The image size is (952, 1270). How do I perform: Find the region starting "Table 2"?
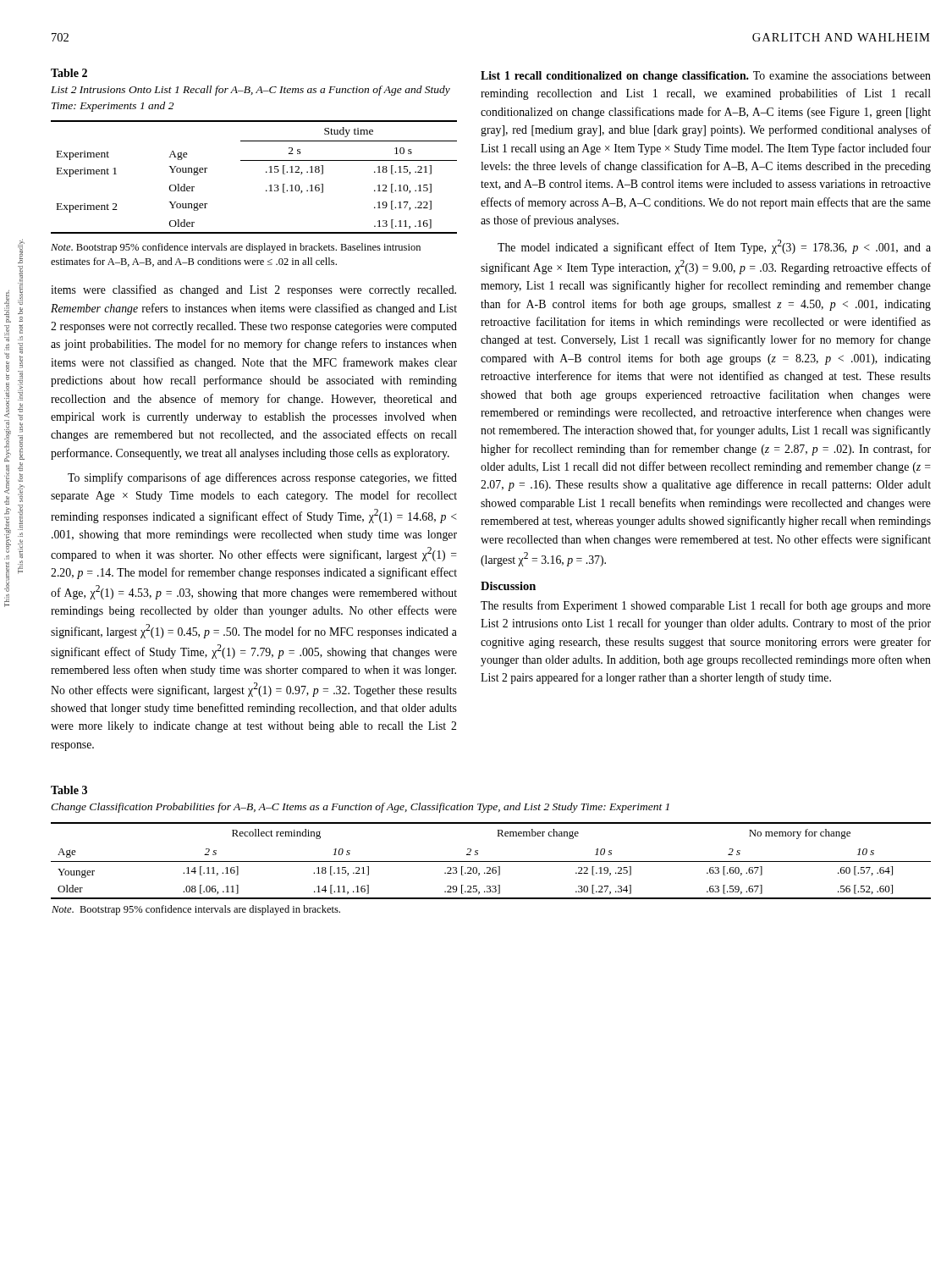click(x=69, y=73)
